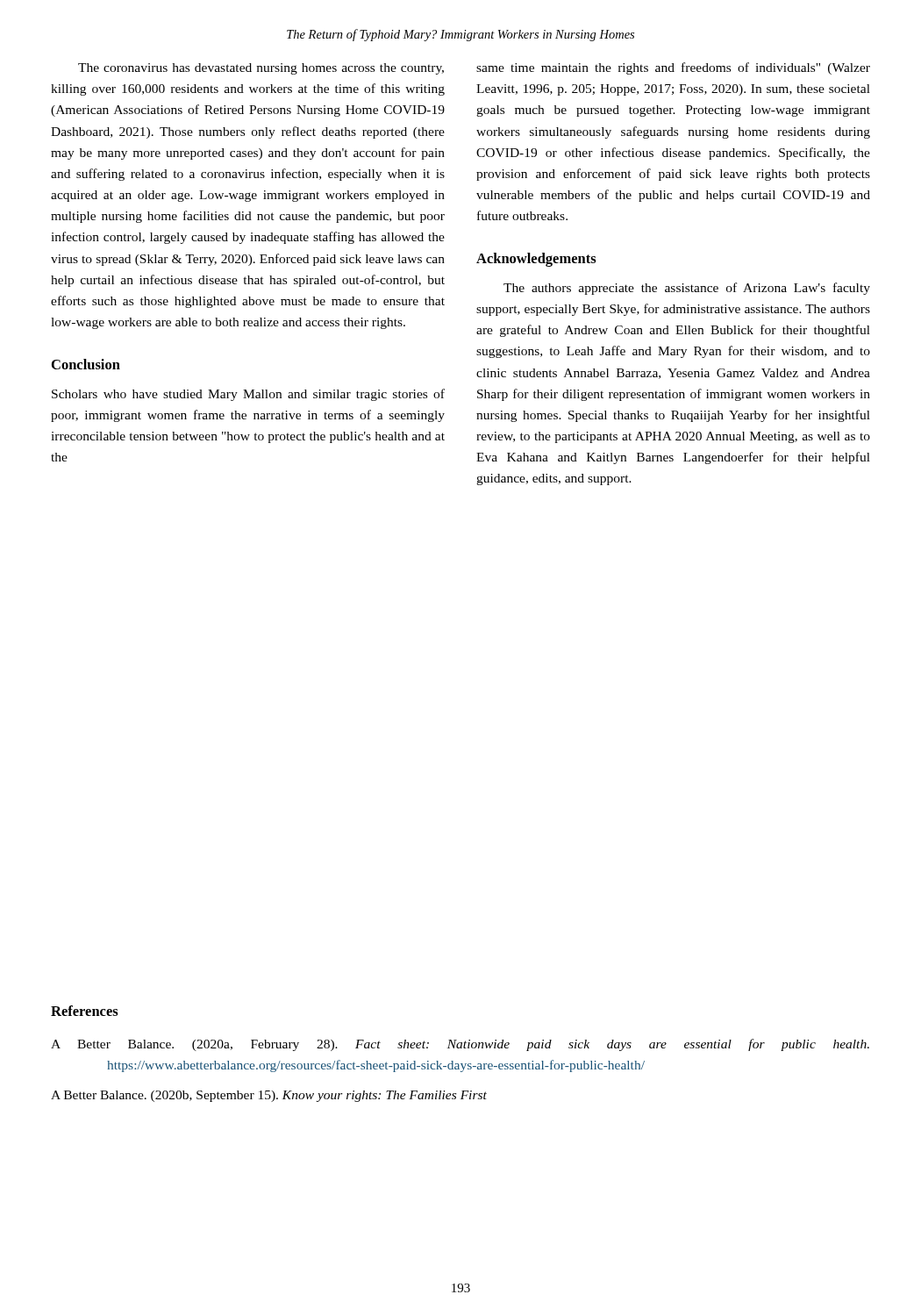
Task: Point to the text block starting "A Better Balance. (2020a, February 28). Fact"
Action: point(460,1054)
